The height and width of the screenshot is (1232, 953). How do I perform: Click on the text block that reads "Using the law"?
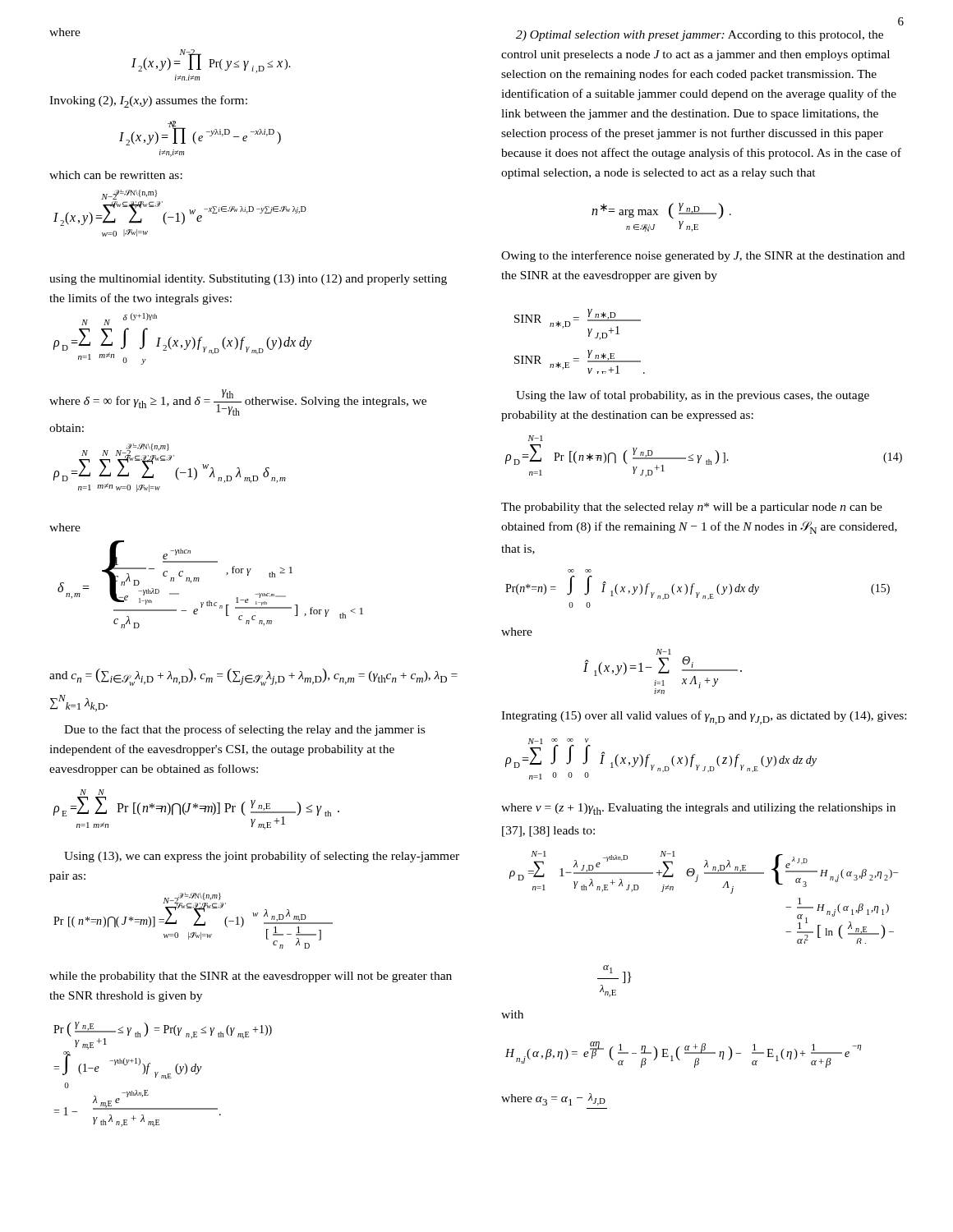point(685,405)
